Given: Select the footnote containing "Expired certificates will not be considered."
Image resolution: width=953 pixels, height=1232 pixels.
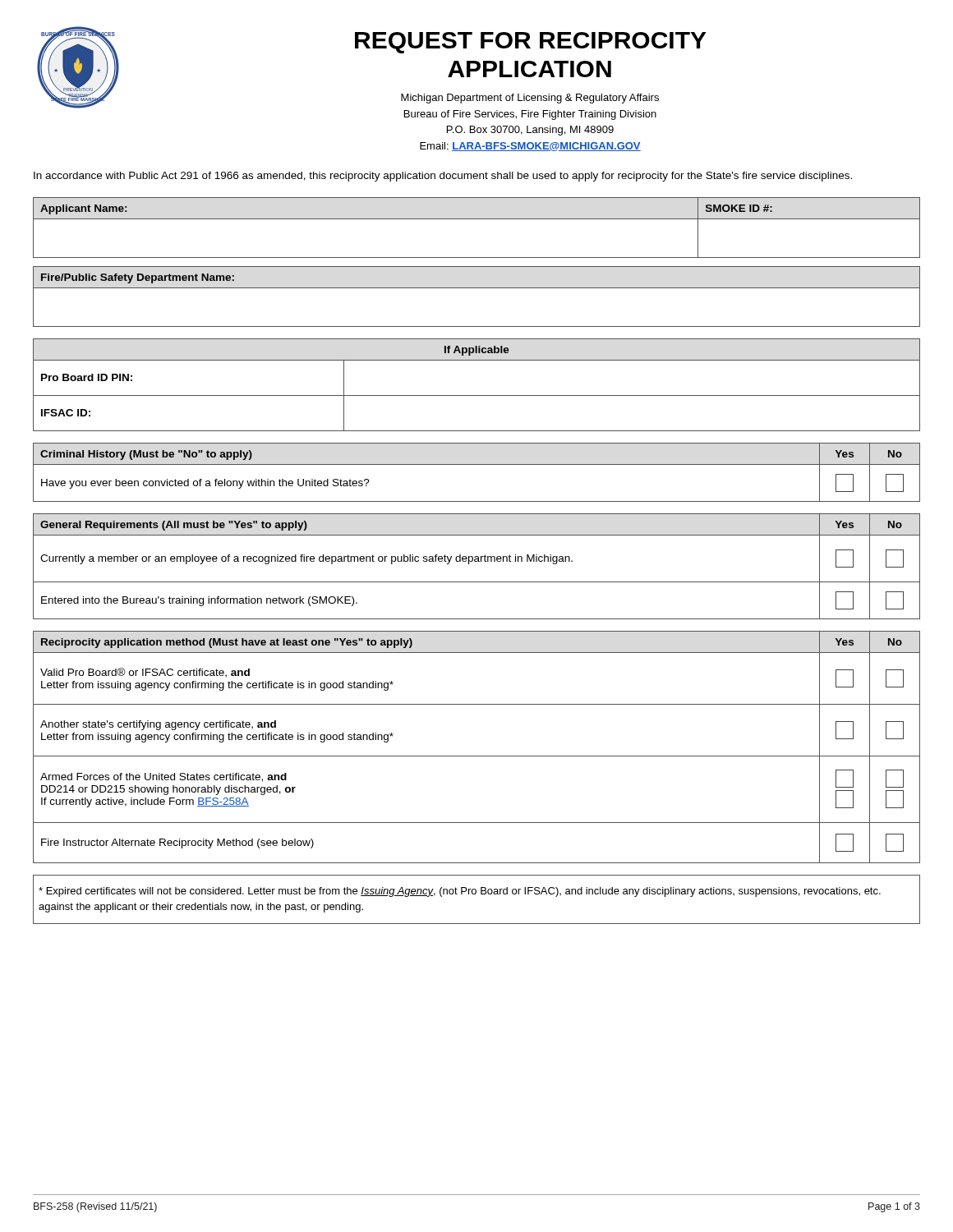Looking at the screenshot, I should coord(460,898).
